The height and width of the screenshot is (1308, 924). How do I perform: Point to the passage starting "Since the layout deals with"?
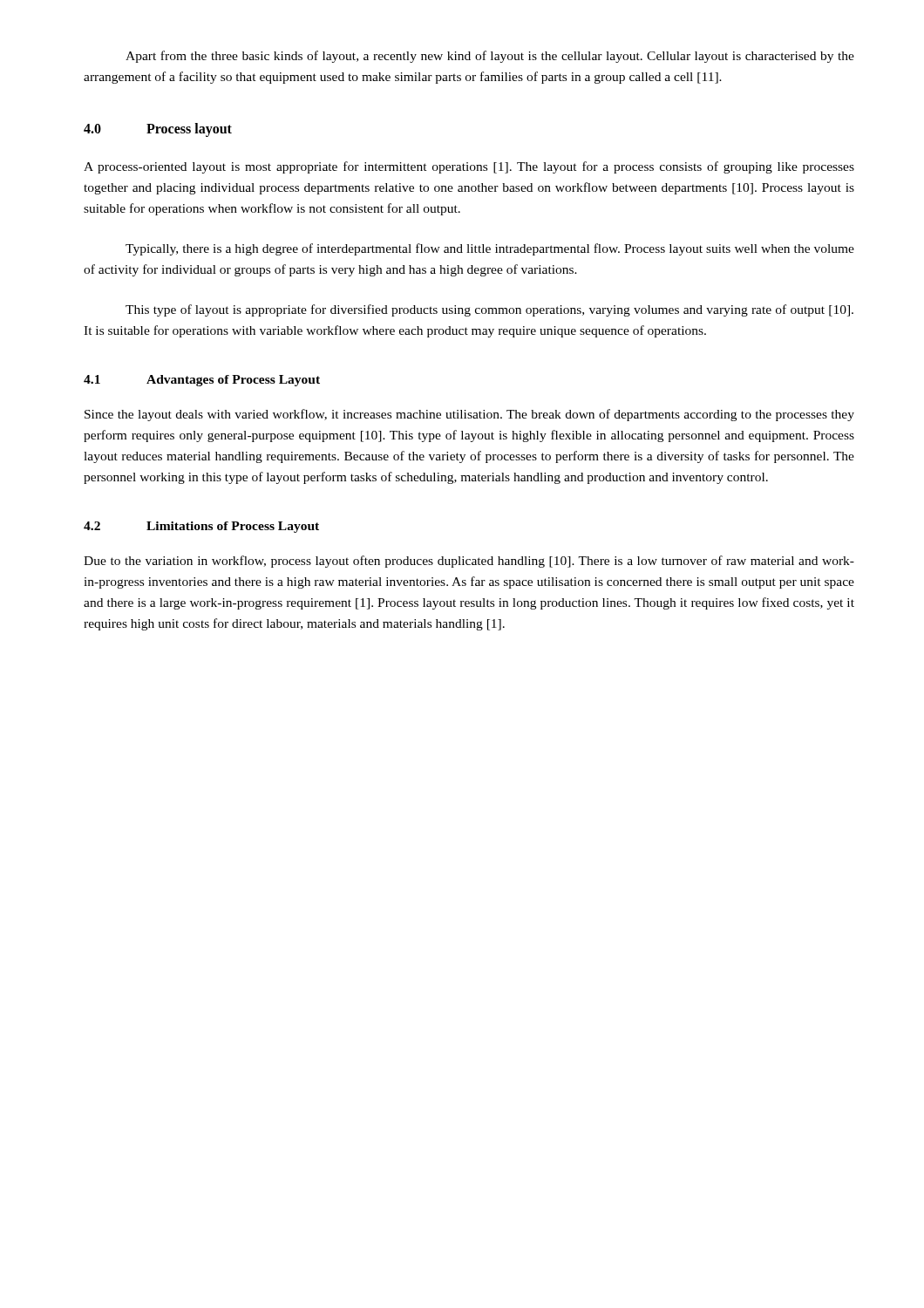click(x=469, y=446)
